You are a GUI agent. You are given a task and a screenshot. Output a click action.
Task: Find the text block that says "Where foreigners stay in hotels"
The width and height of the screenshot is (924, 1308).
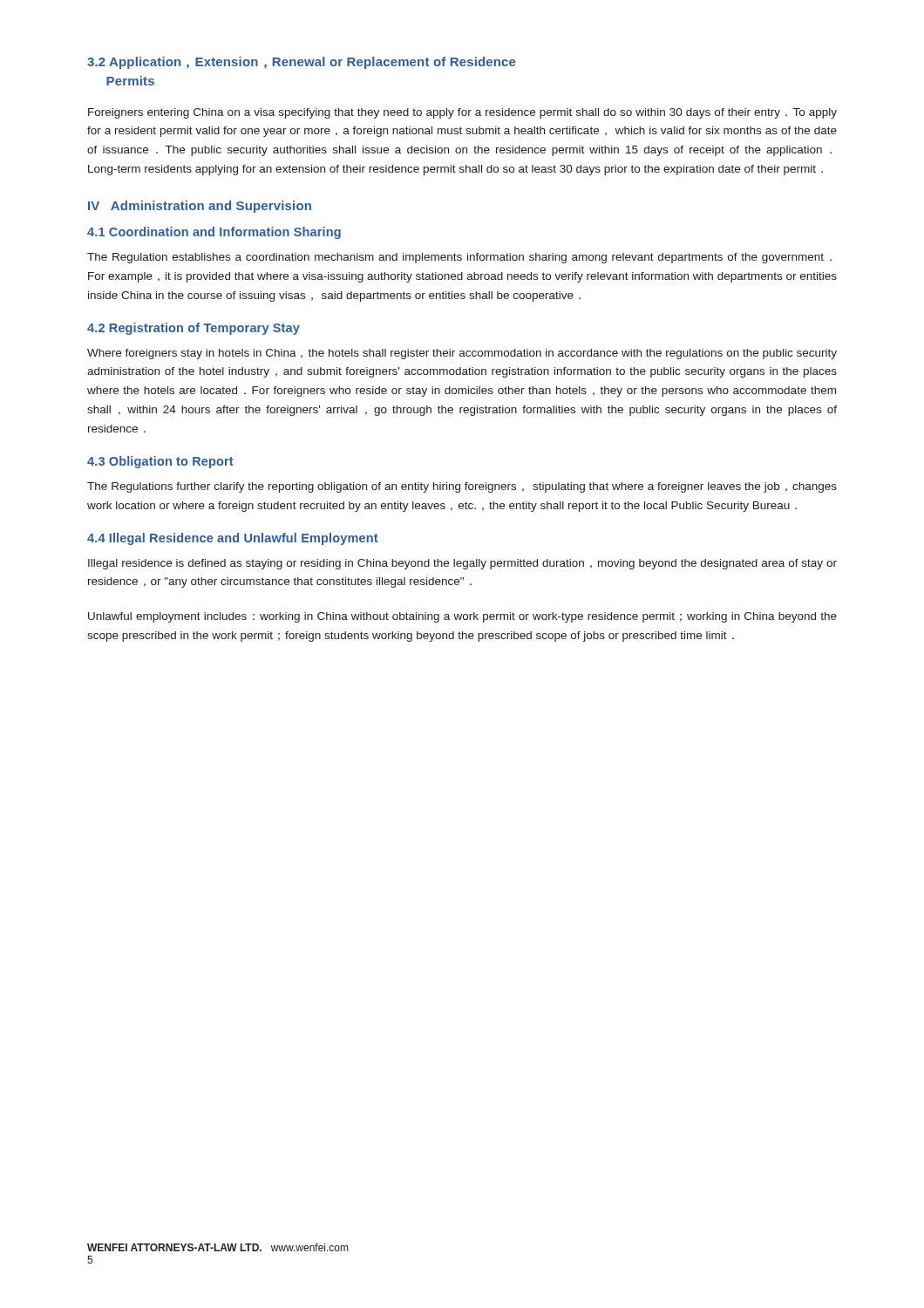coord(462,390)
